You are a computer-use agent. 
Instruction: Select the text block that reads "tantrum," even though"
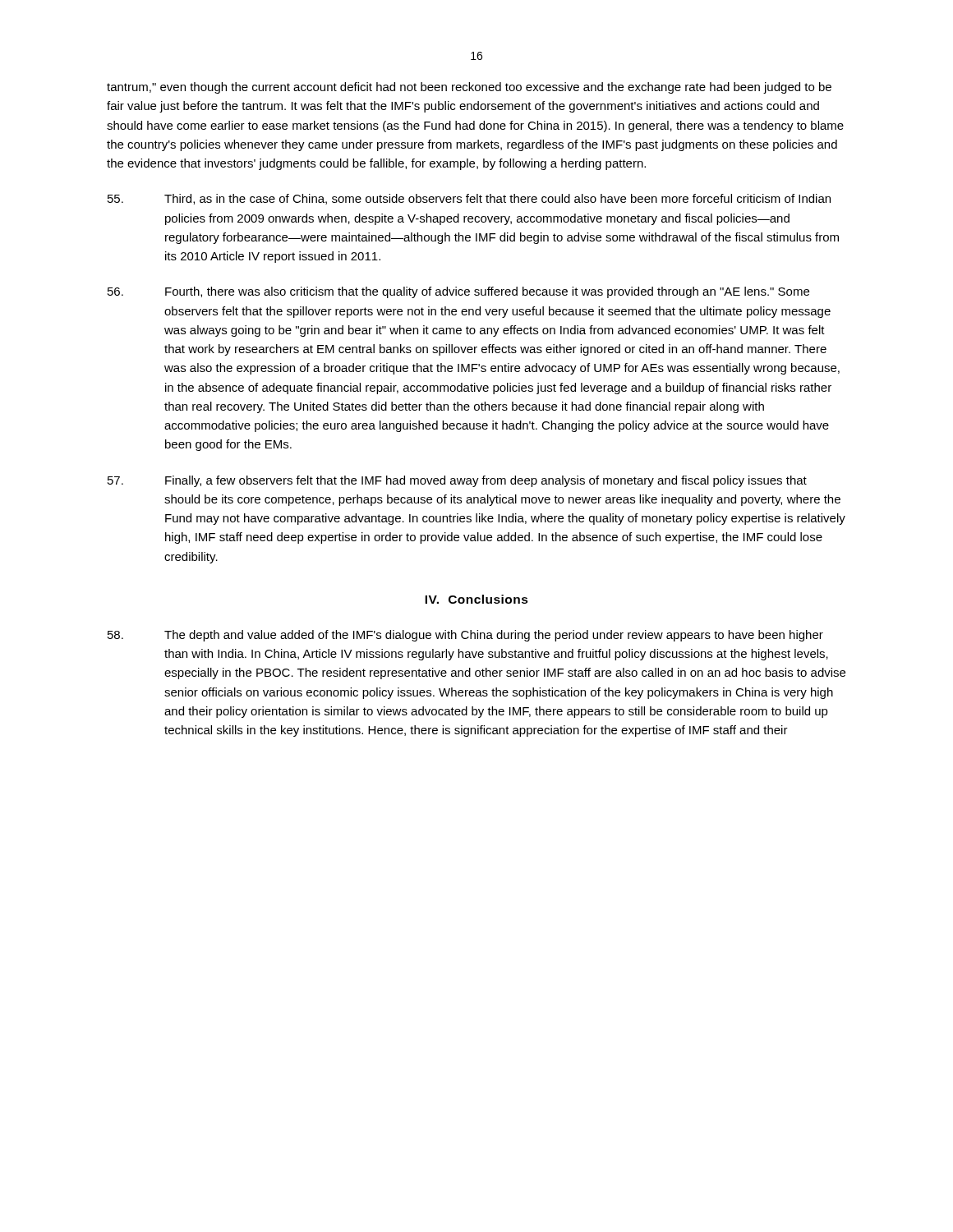tap(475, 125)
